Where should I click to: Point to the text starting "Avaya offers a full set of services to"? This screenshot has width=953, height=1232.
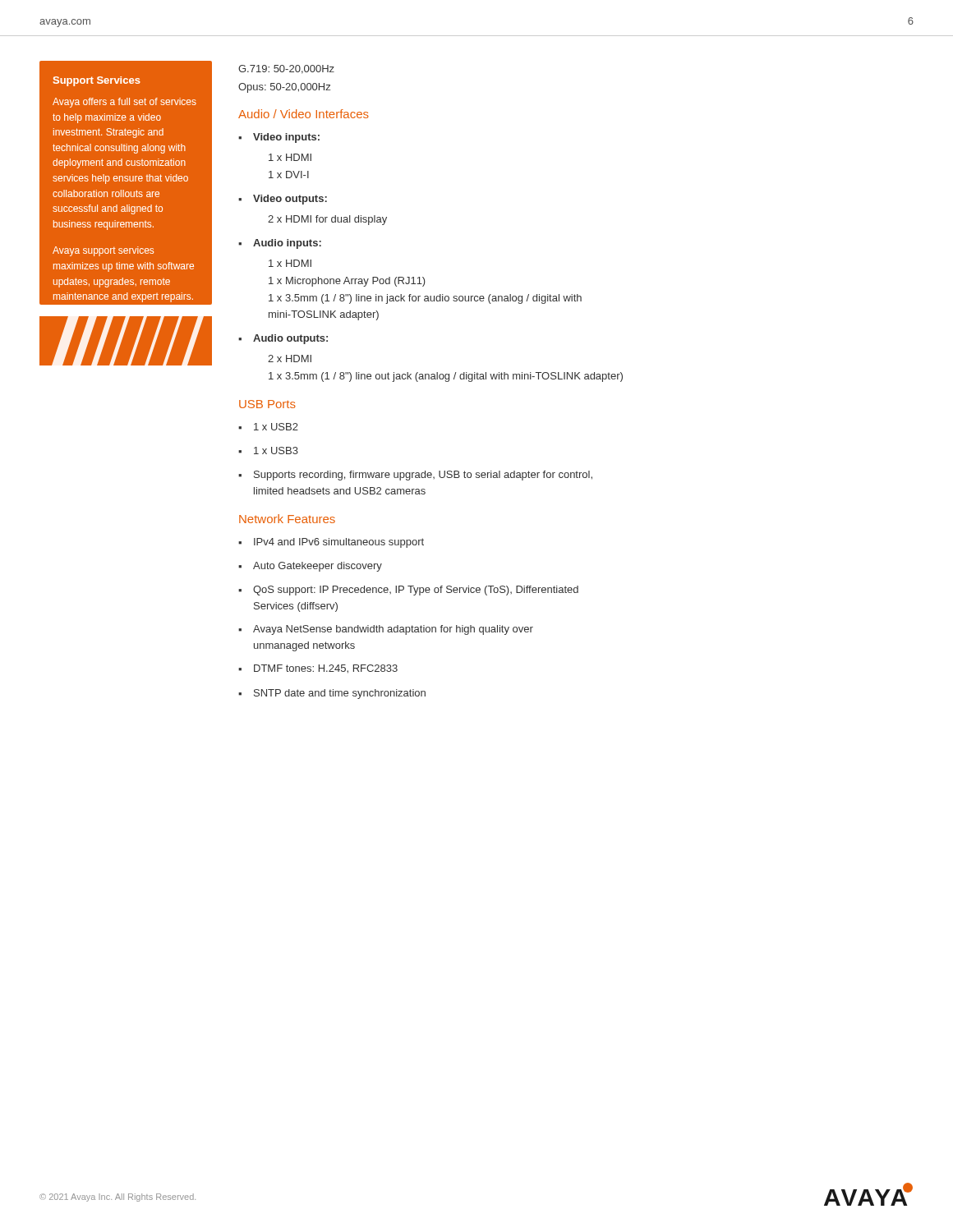pyautogui.click(x=124, y=163)
